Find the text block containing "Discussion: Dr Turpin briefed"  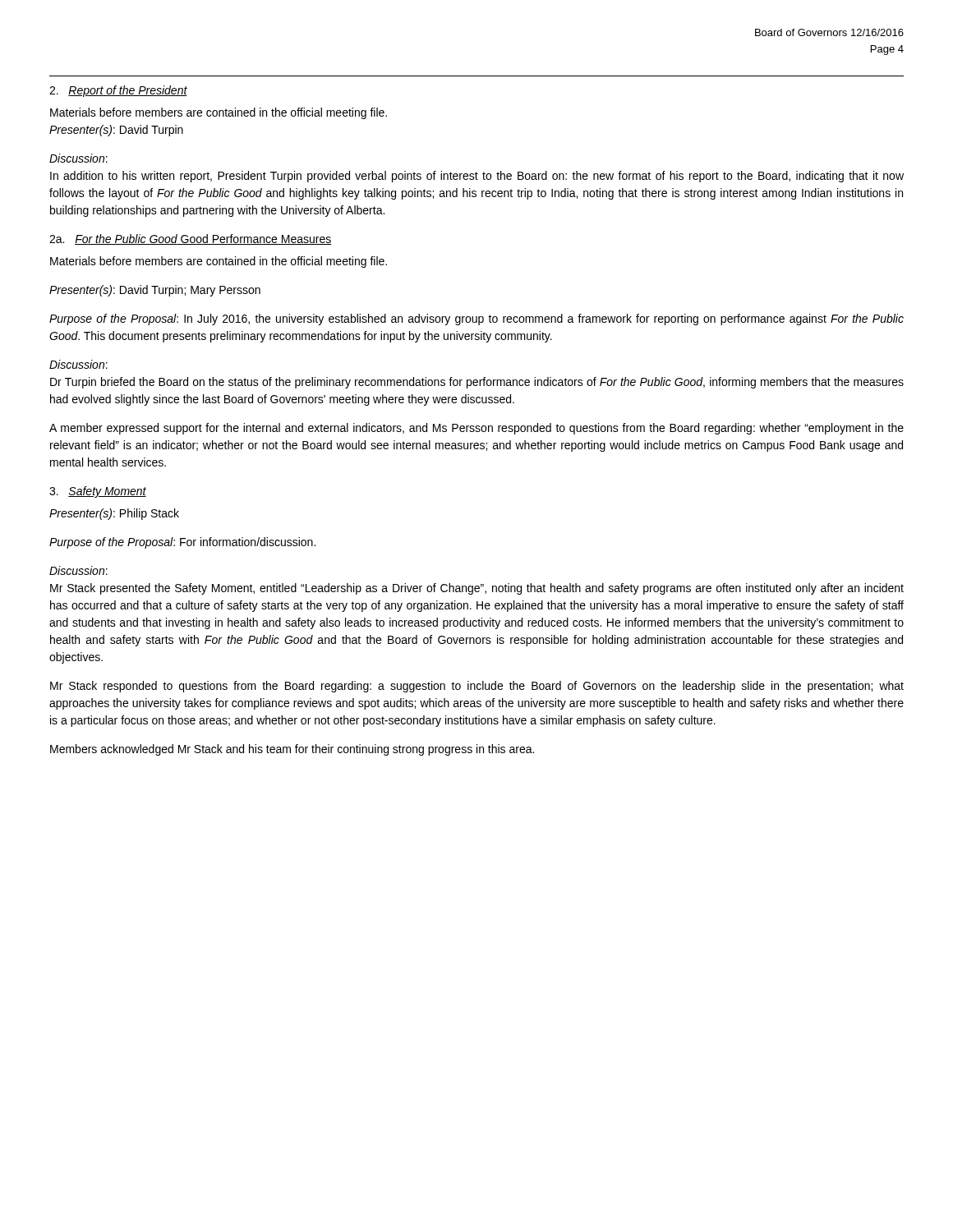(x=476, y=382)
